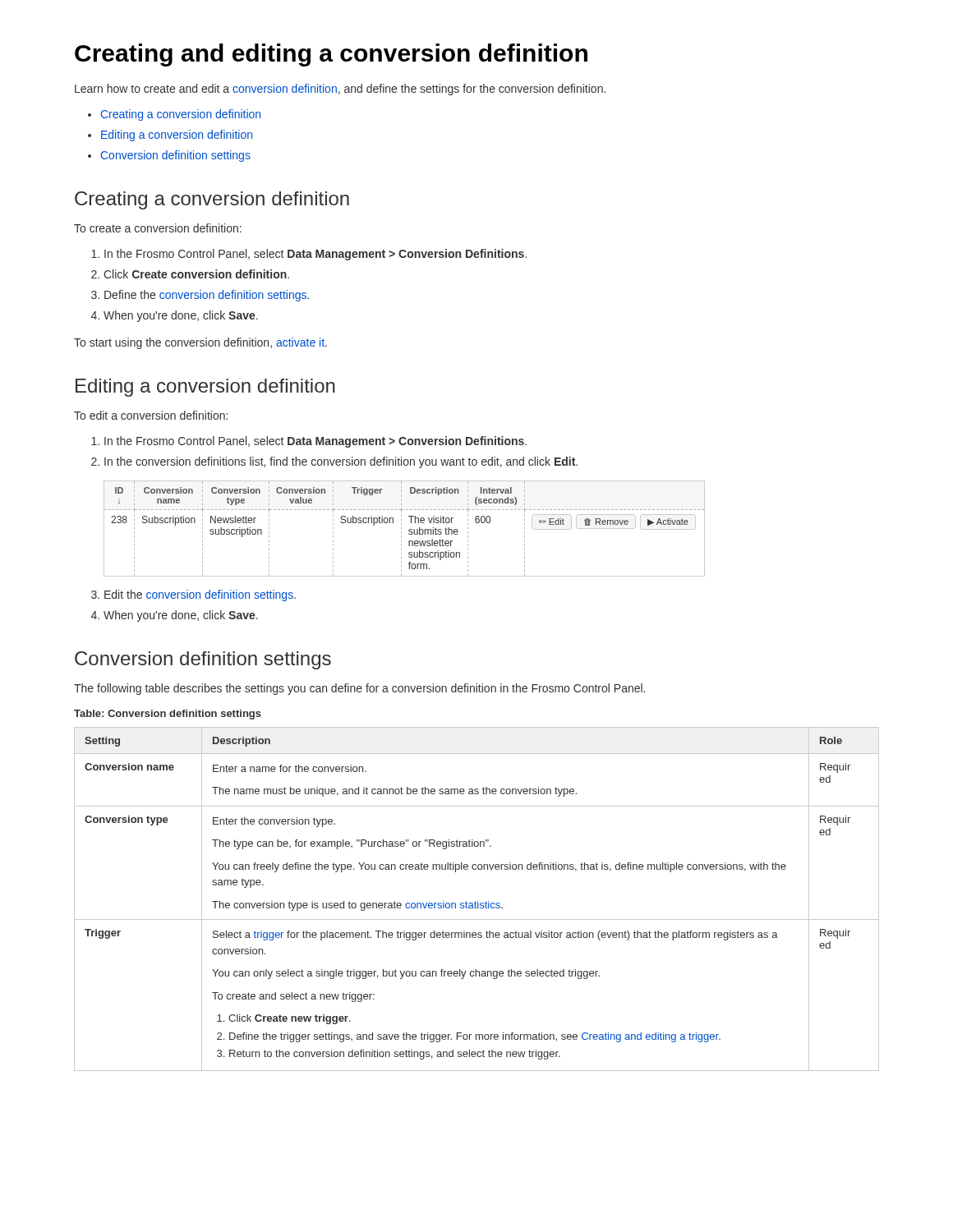Find the section header with the text "Creating a conversion definition"
Image resolution: width=953 pixels, height=1232 pixels.
click(x=212, y=200)
